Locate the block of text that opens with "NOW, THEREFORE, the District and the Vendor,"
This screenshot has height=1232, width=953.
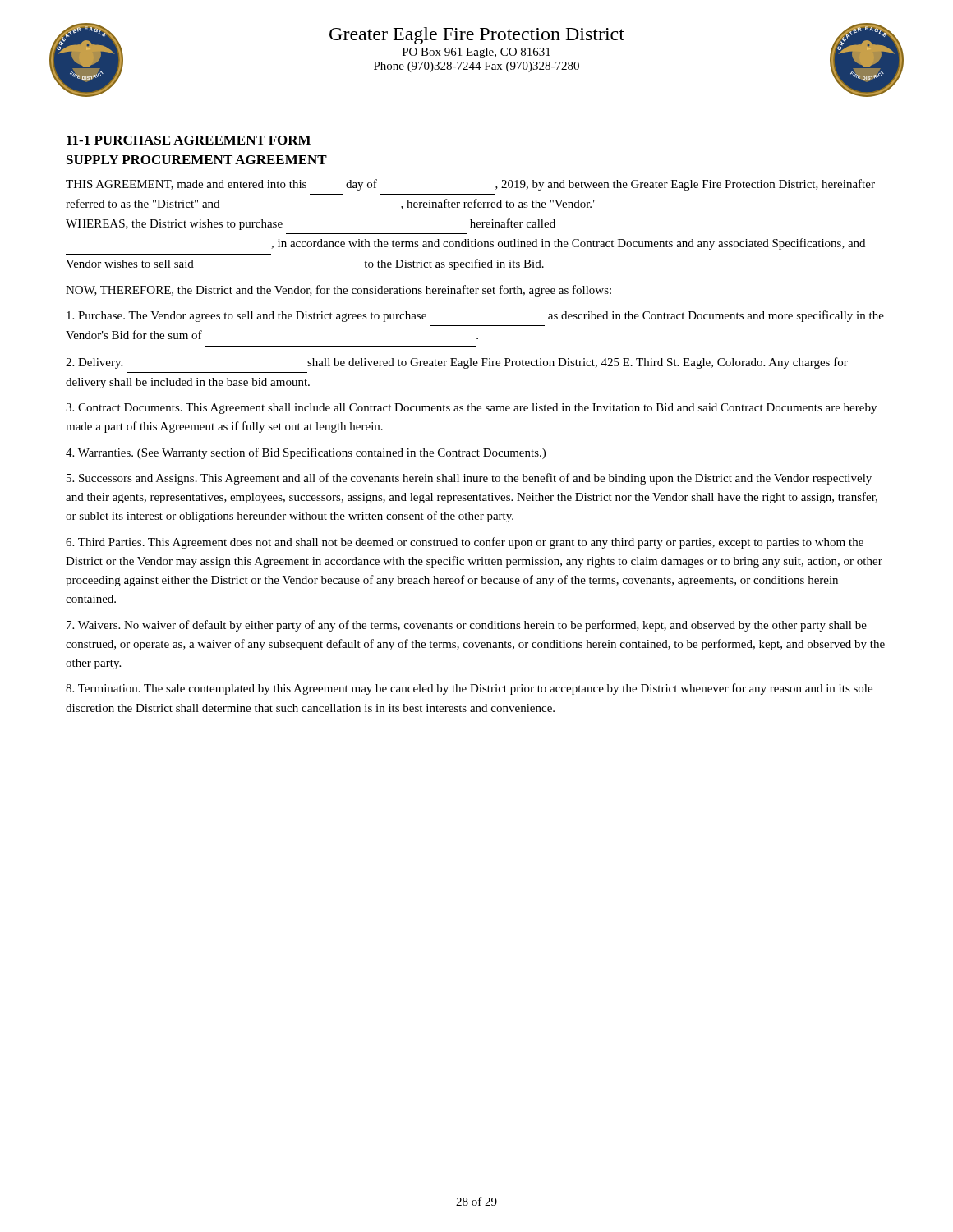[339, 290]
